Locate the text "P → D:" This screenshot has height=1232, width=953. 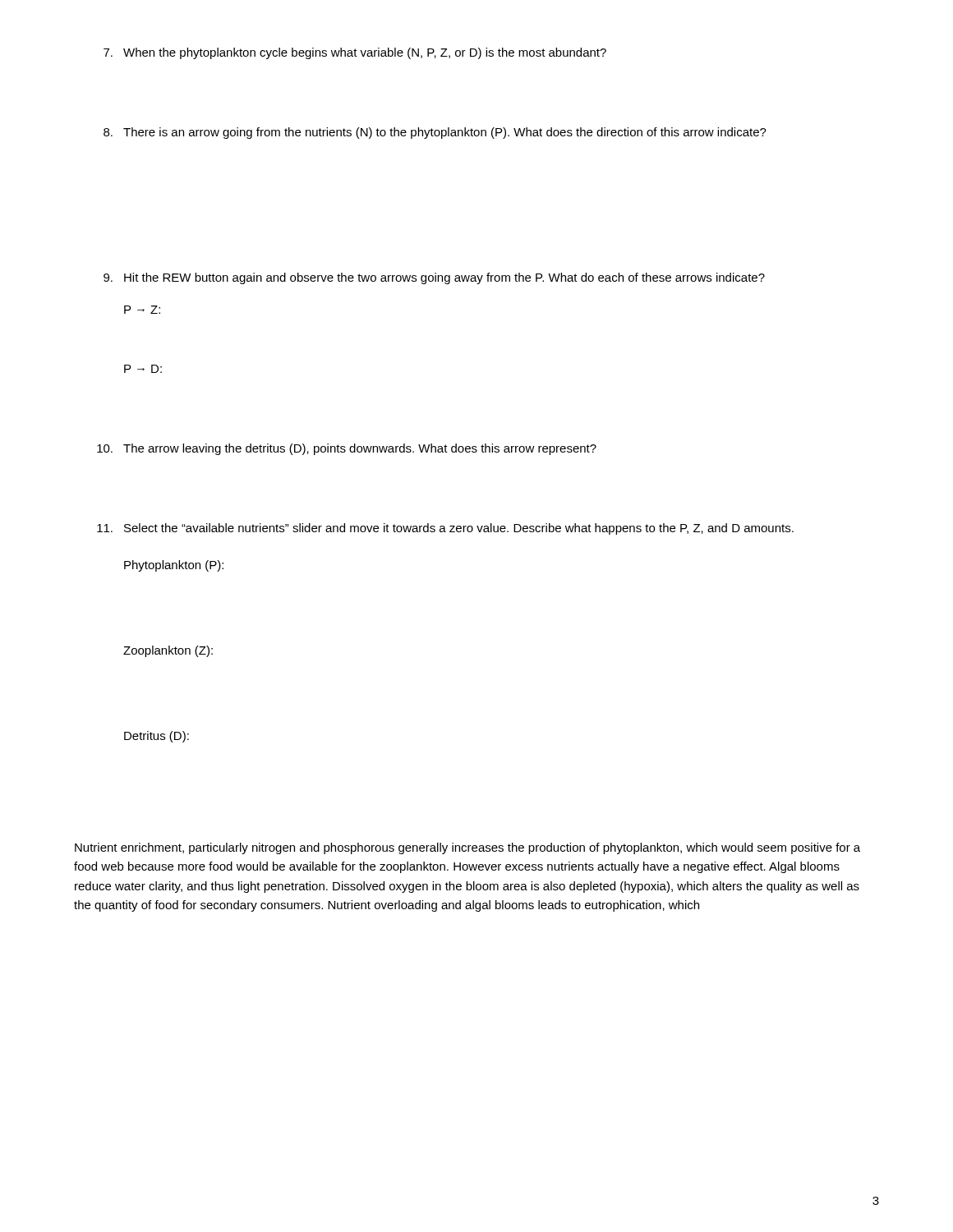click(143, 368)
